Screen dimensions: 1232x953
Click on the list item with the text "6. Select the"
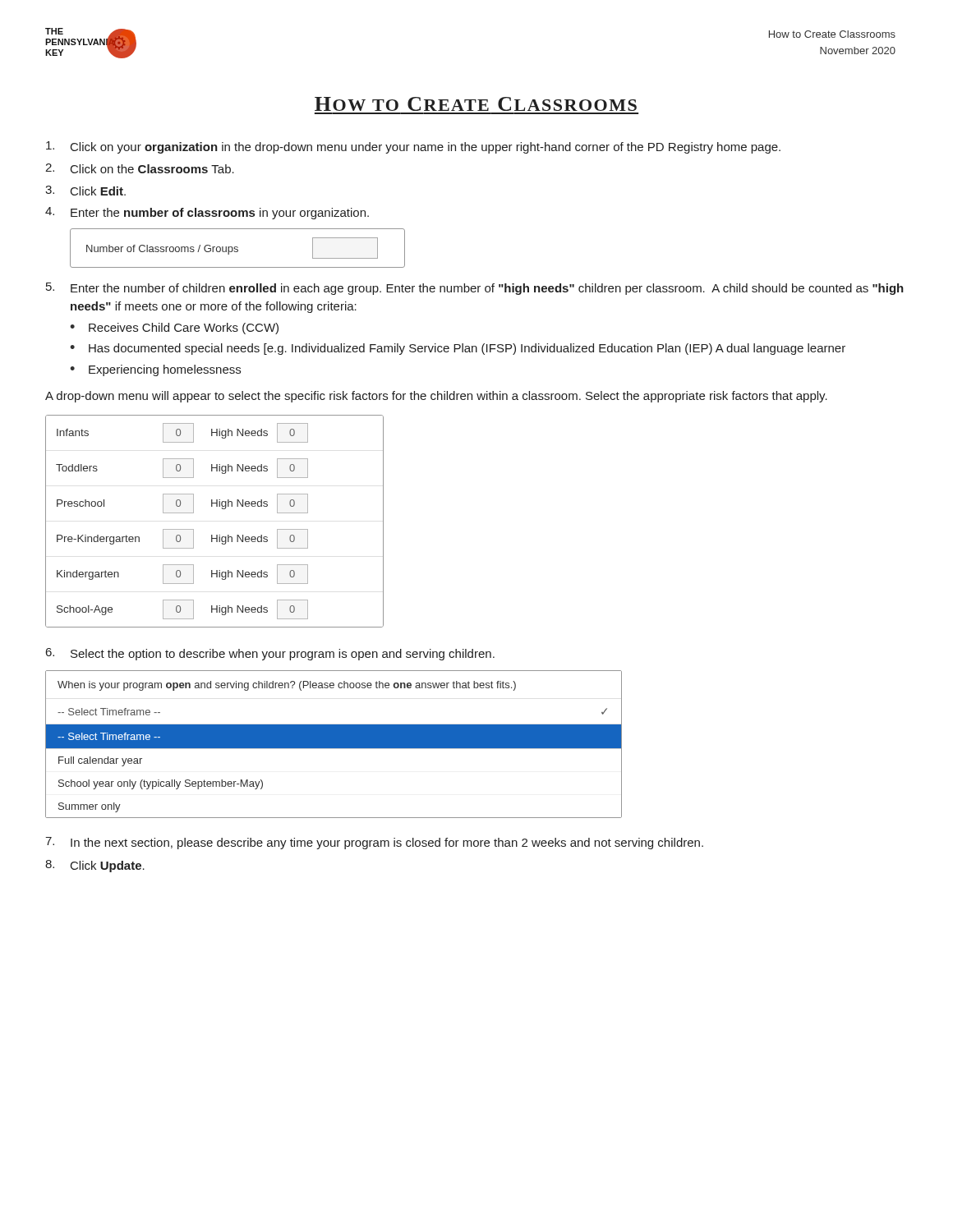pos(270,653)
